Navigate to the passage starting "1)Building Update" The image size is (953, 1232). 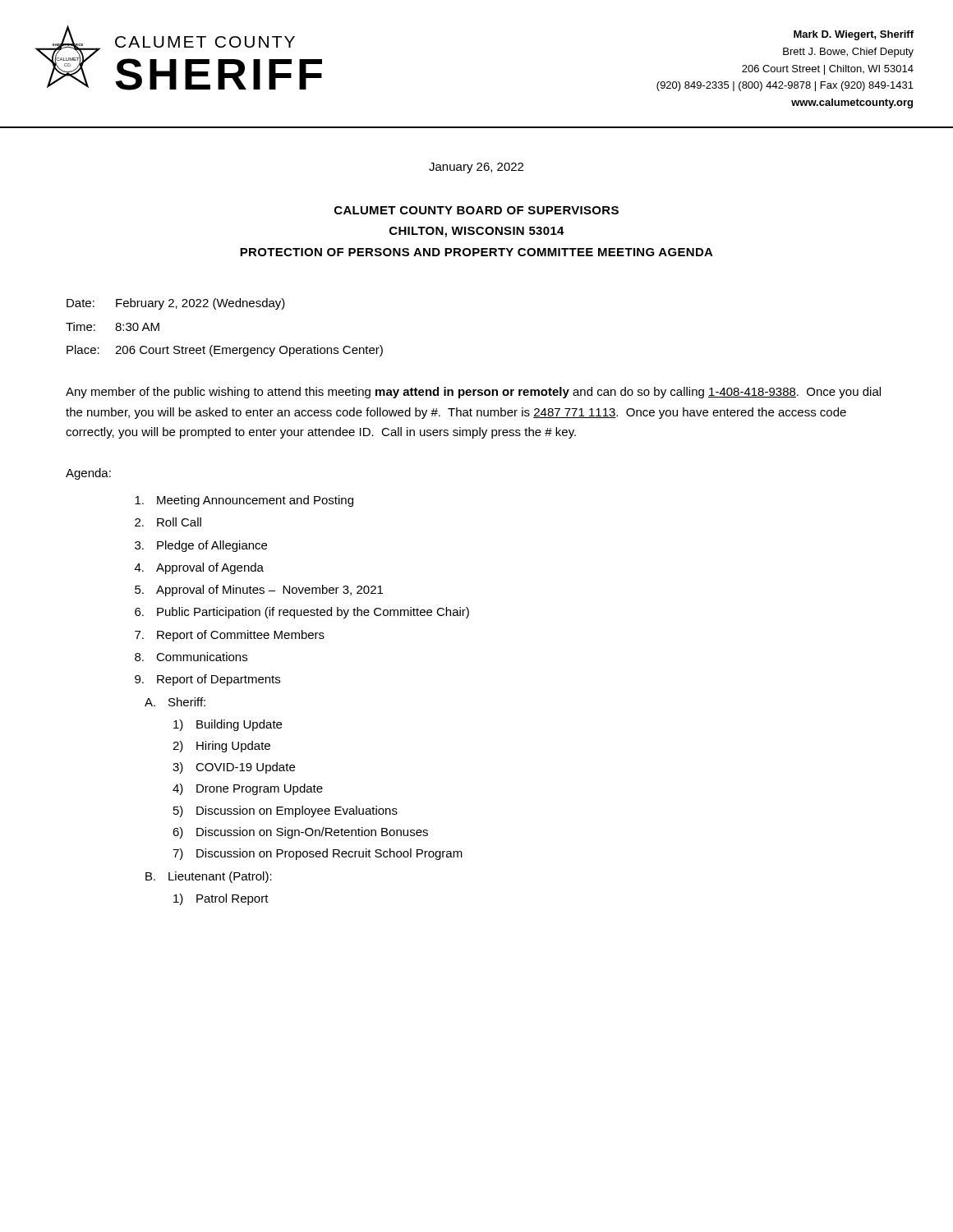[228, 725]
